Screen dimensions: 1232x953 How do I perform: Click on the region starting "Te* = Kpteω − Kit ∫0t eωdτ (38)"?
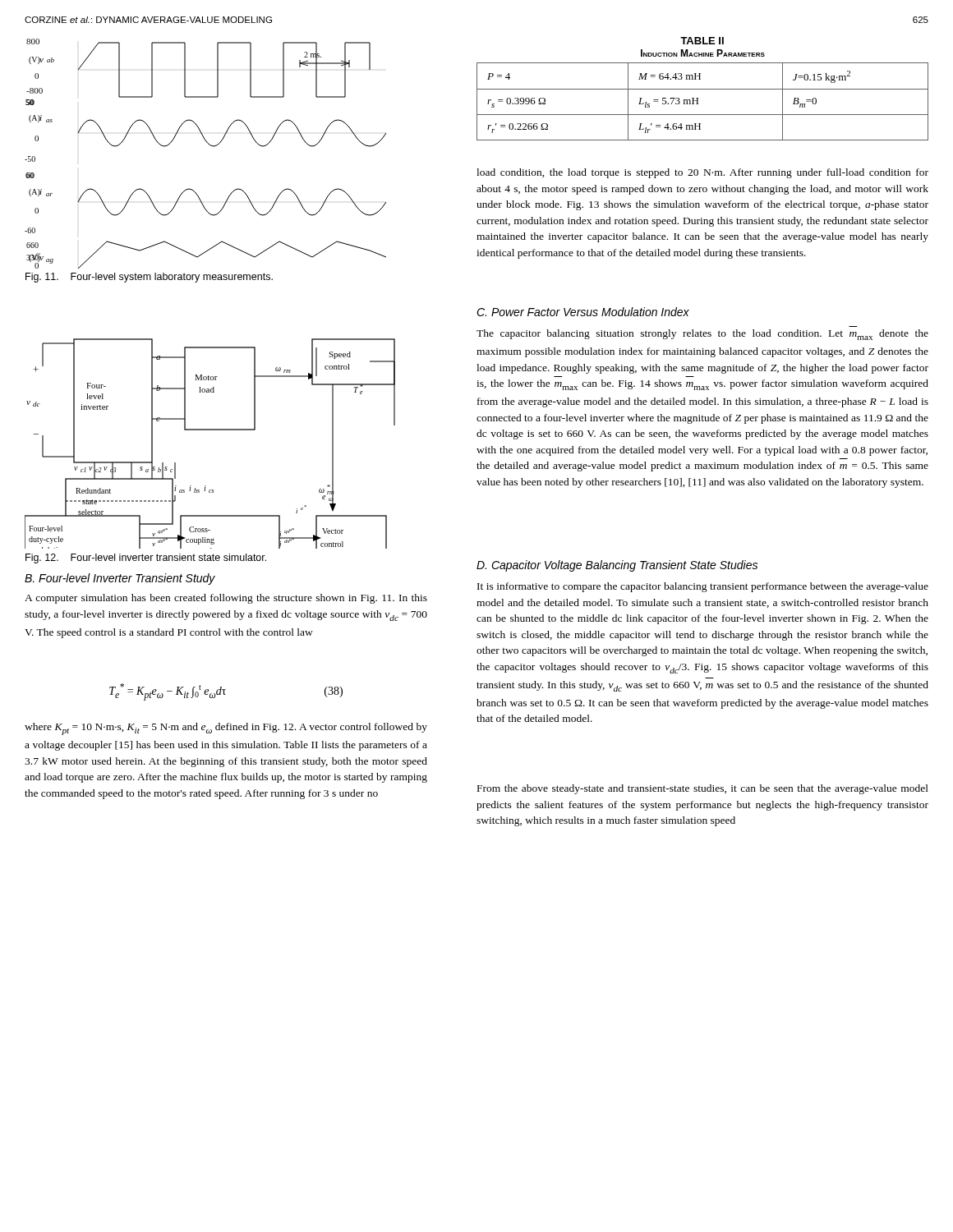point(226,691)
